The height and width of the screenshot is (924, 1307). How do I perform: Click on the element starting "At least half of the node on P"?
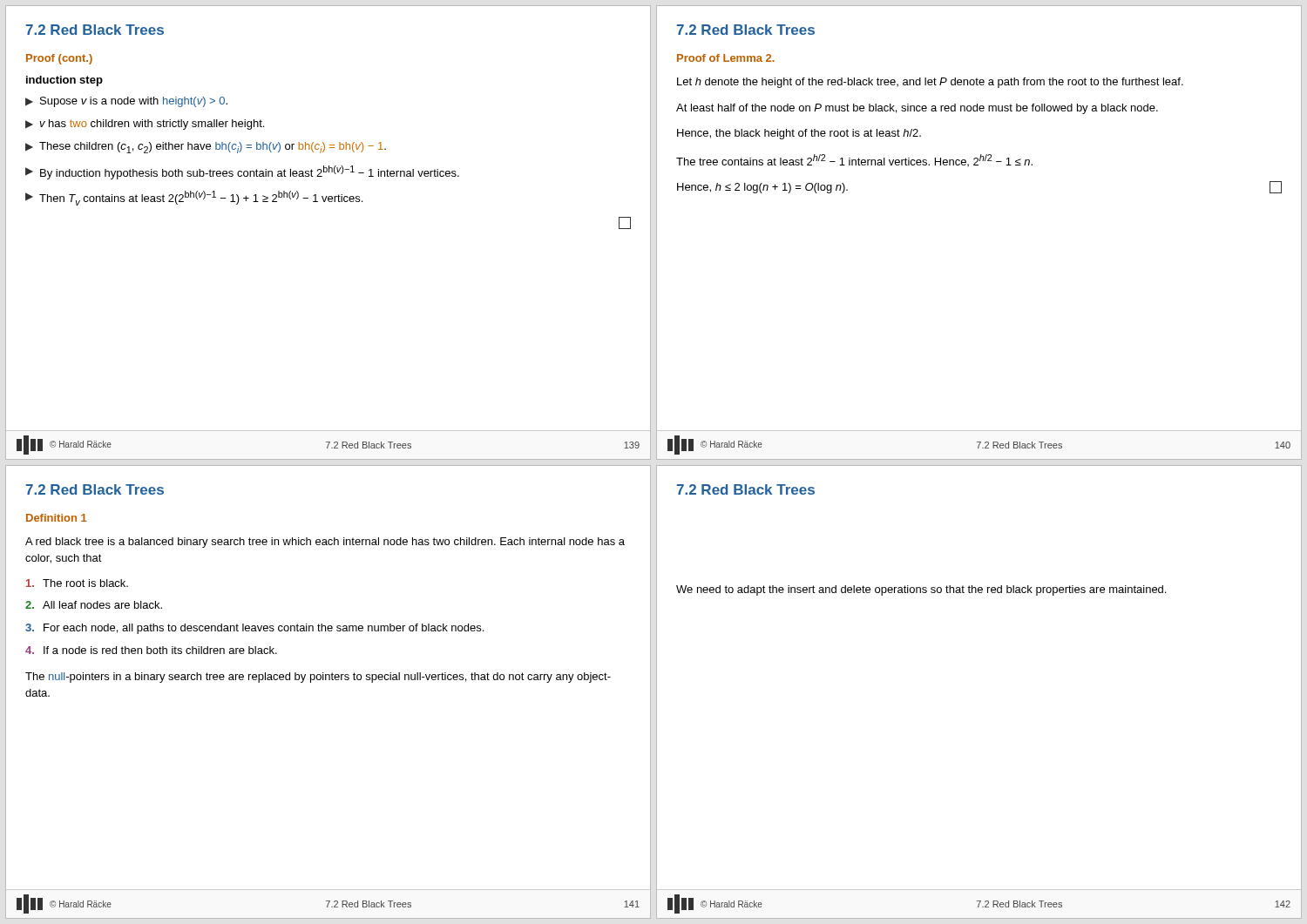point(917,107)
